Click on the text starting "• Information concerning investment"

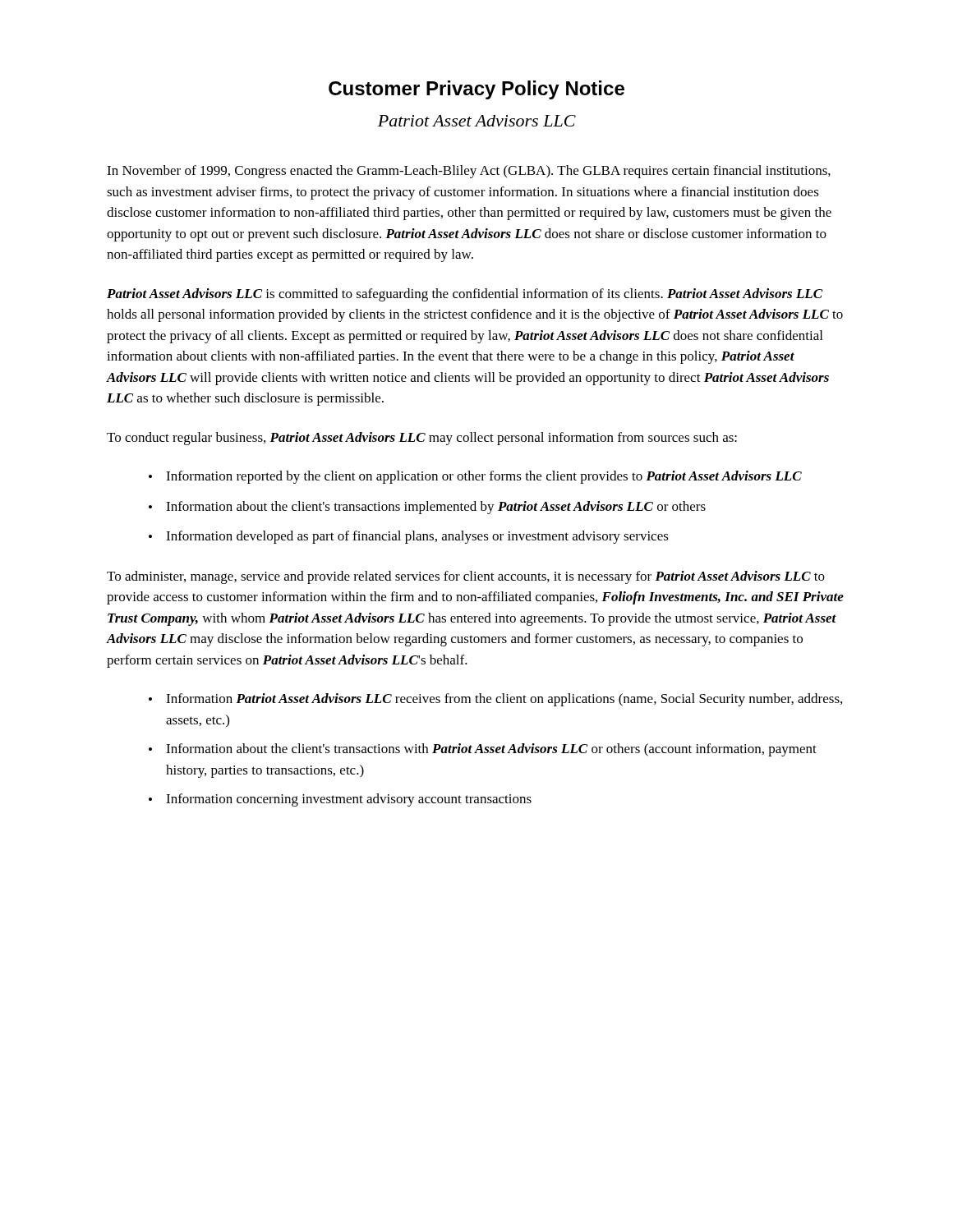[x=497, y=799]
